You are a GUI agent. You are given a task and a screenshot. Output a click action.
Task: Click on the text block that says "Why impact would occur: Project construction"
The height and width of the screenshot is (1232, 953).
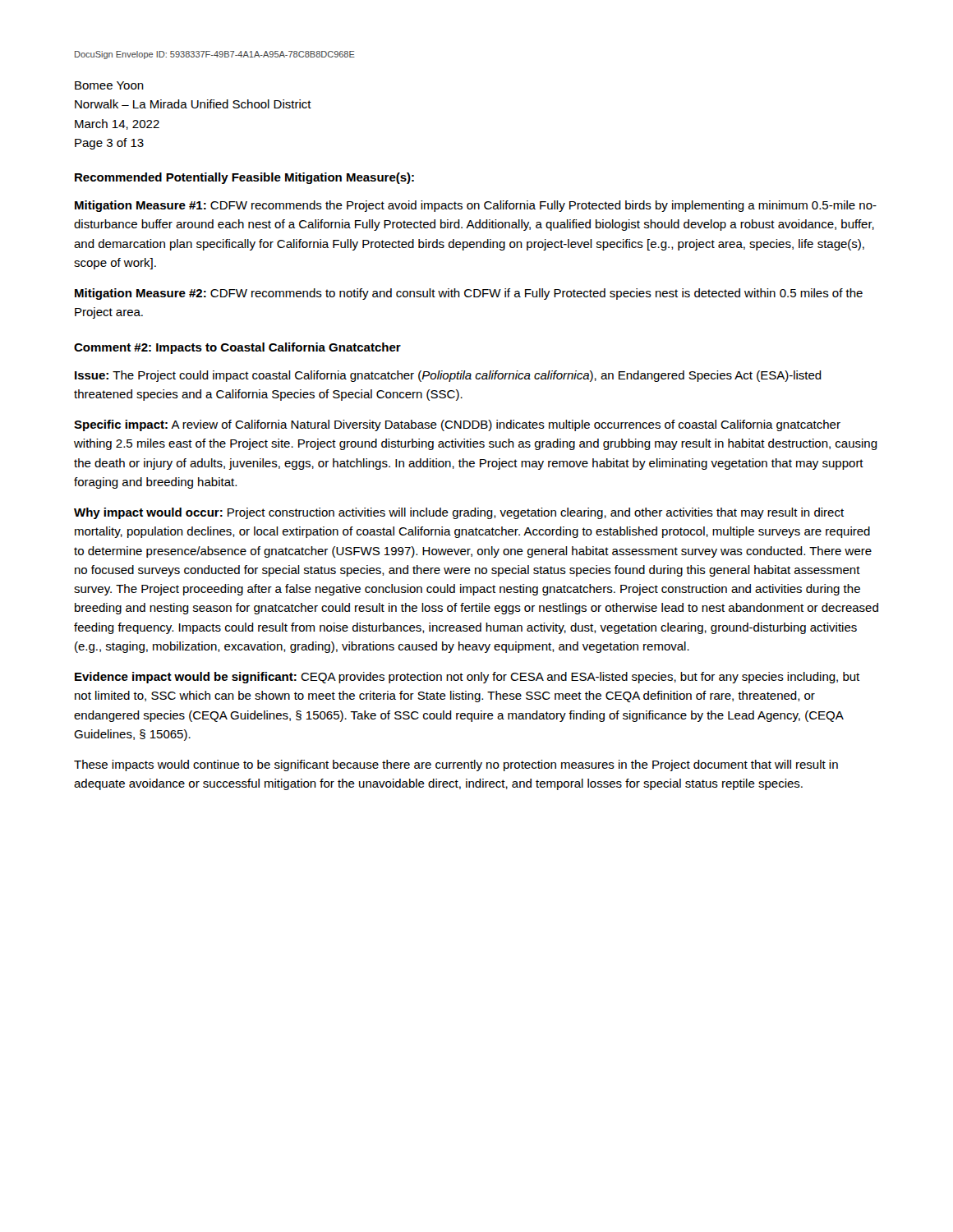[476, 579]
